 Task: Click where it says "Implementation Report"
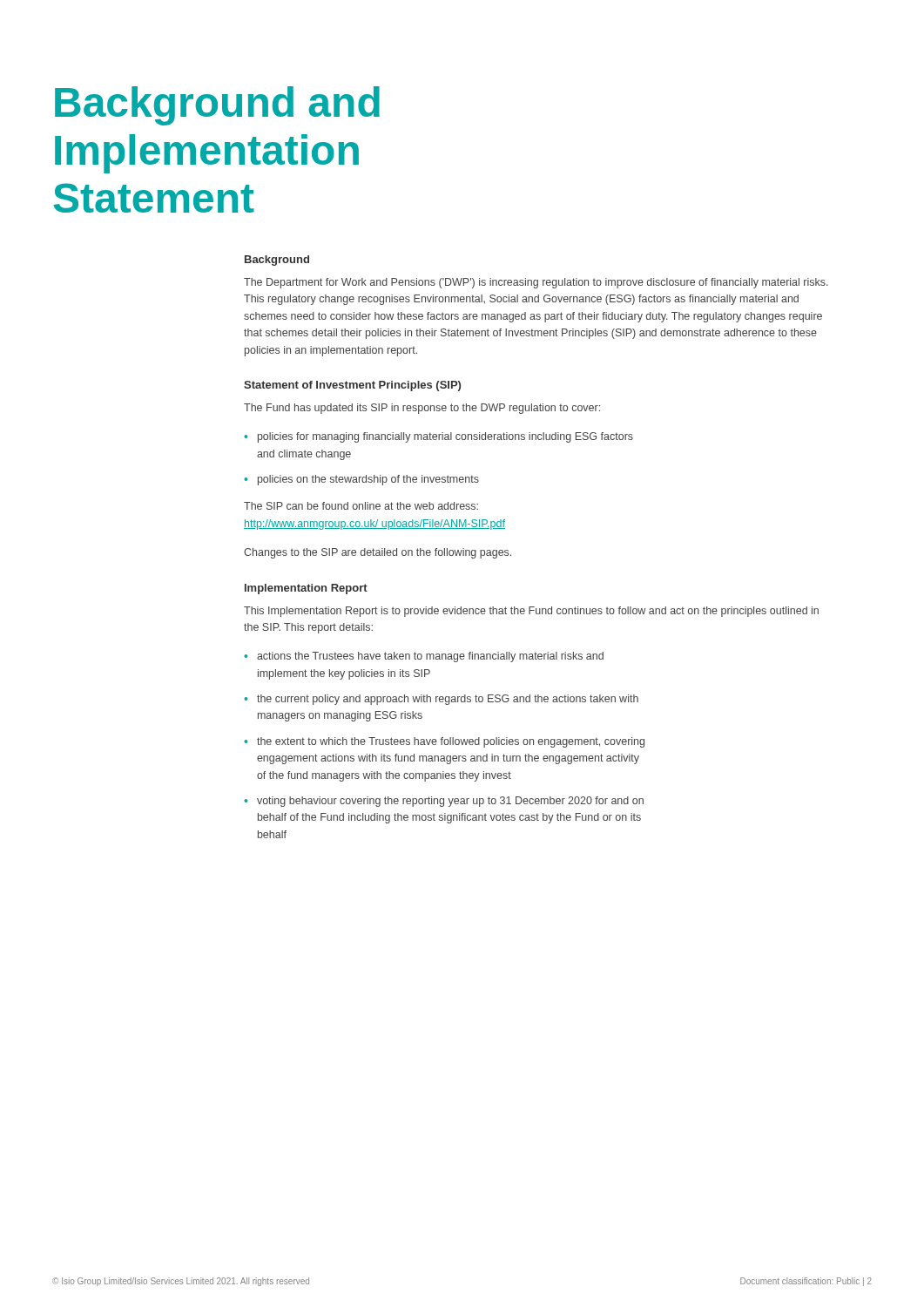[x=305, y=587]
